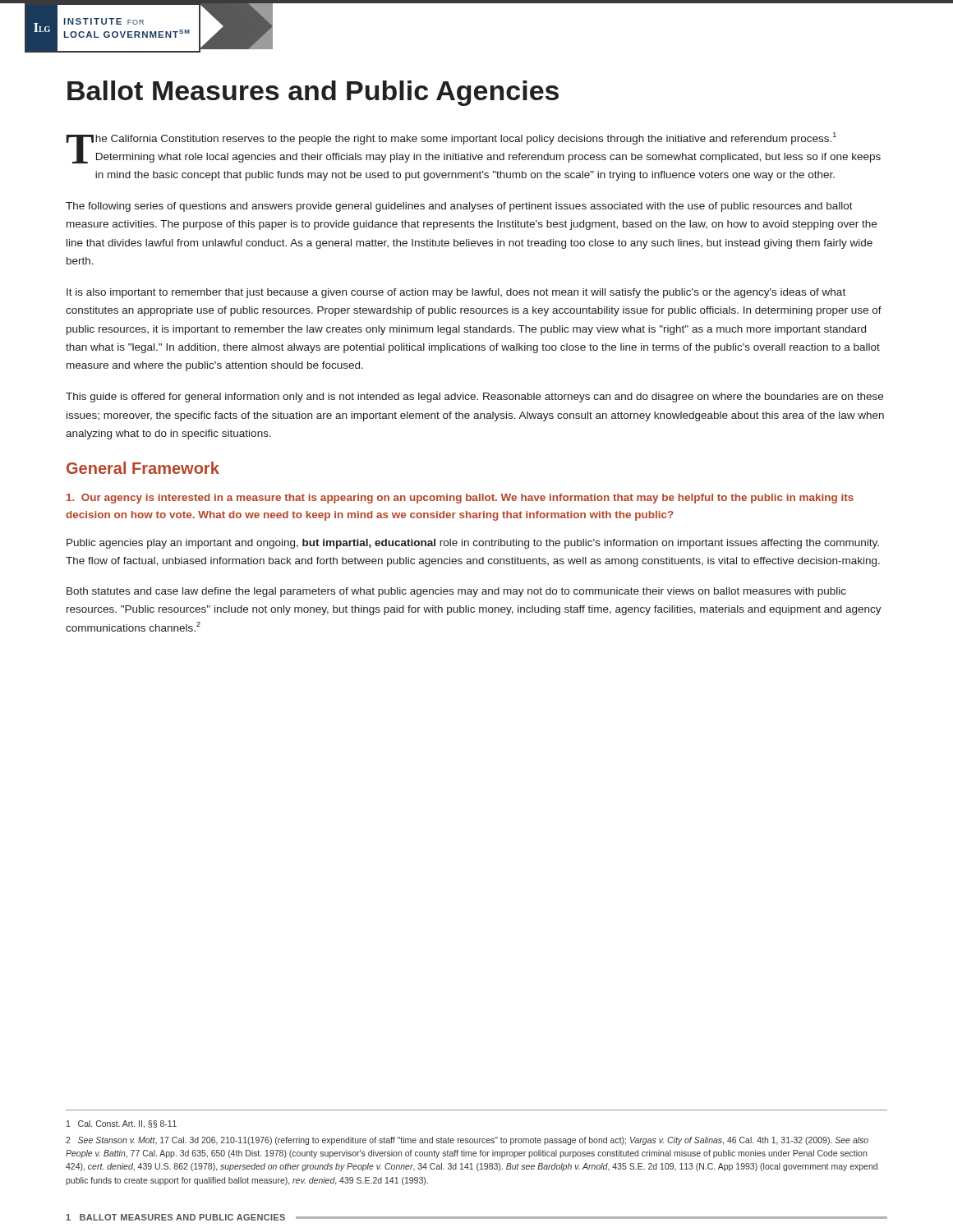This screenshot has width=953, height=1232.
Task: Click the passage that begins "This guide is offered"
Action: point(475,415)
